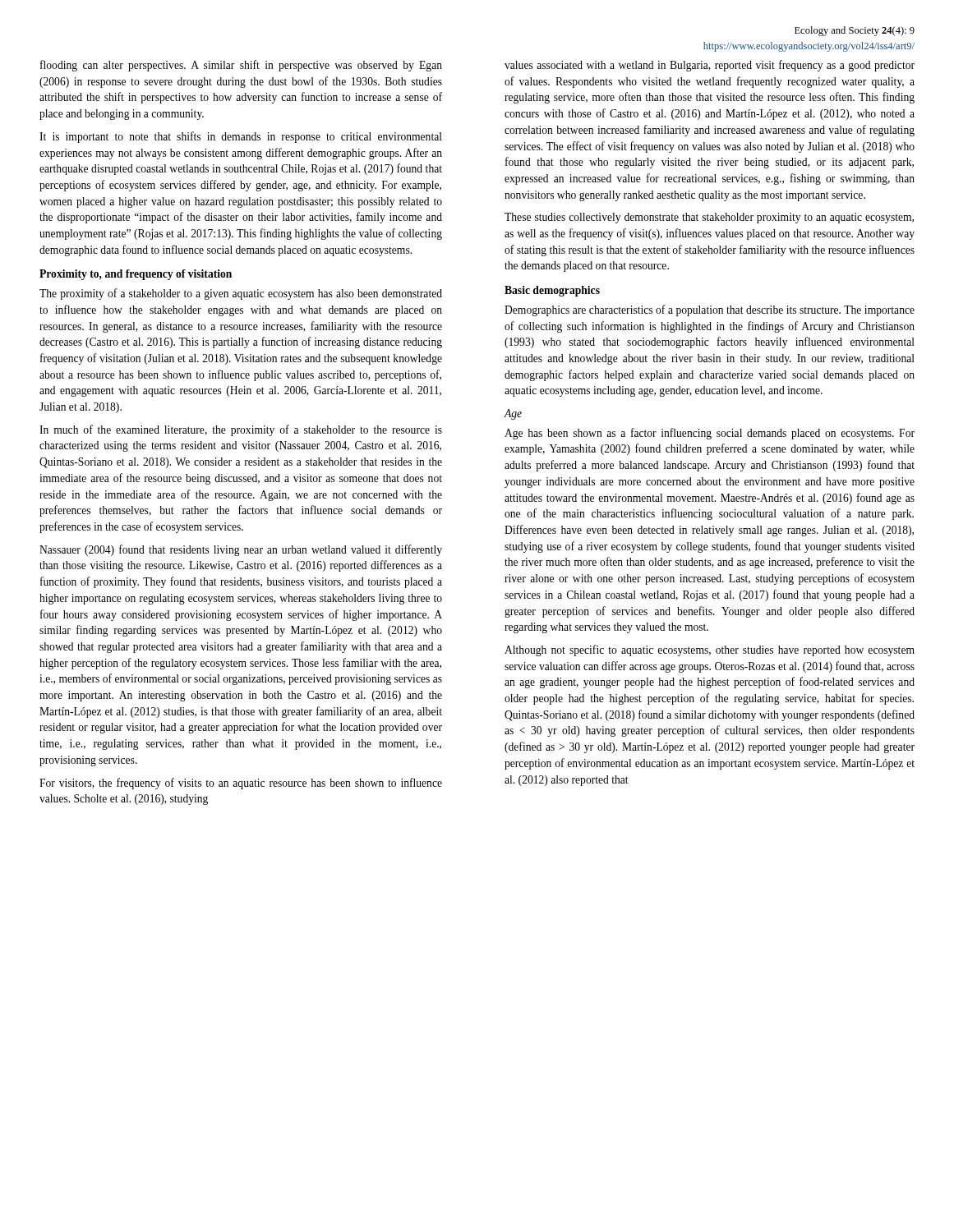Locate the text starting "Proximity to, and"

tap(241, 275)
